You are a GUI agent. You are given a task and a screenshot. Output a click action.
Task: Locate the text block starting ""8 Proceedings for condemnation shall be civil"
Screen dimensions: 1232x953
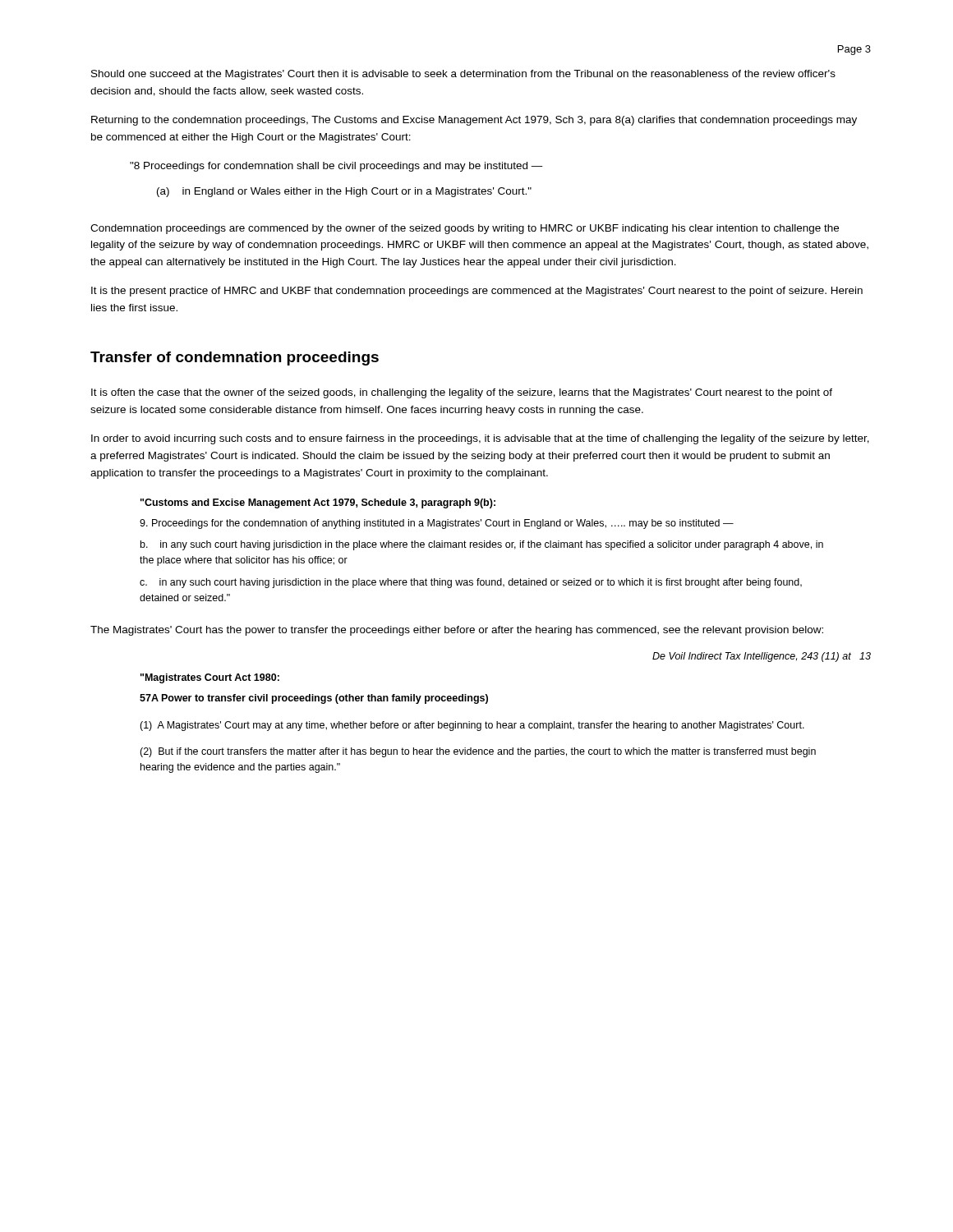coord(336,165)
